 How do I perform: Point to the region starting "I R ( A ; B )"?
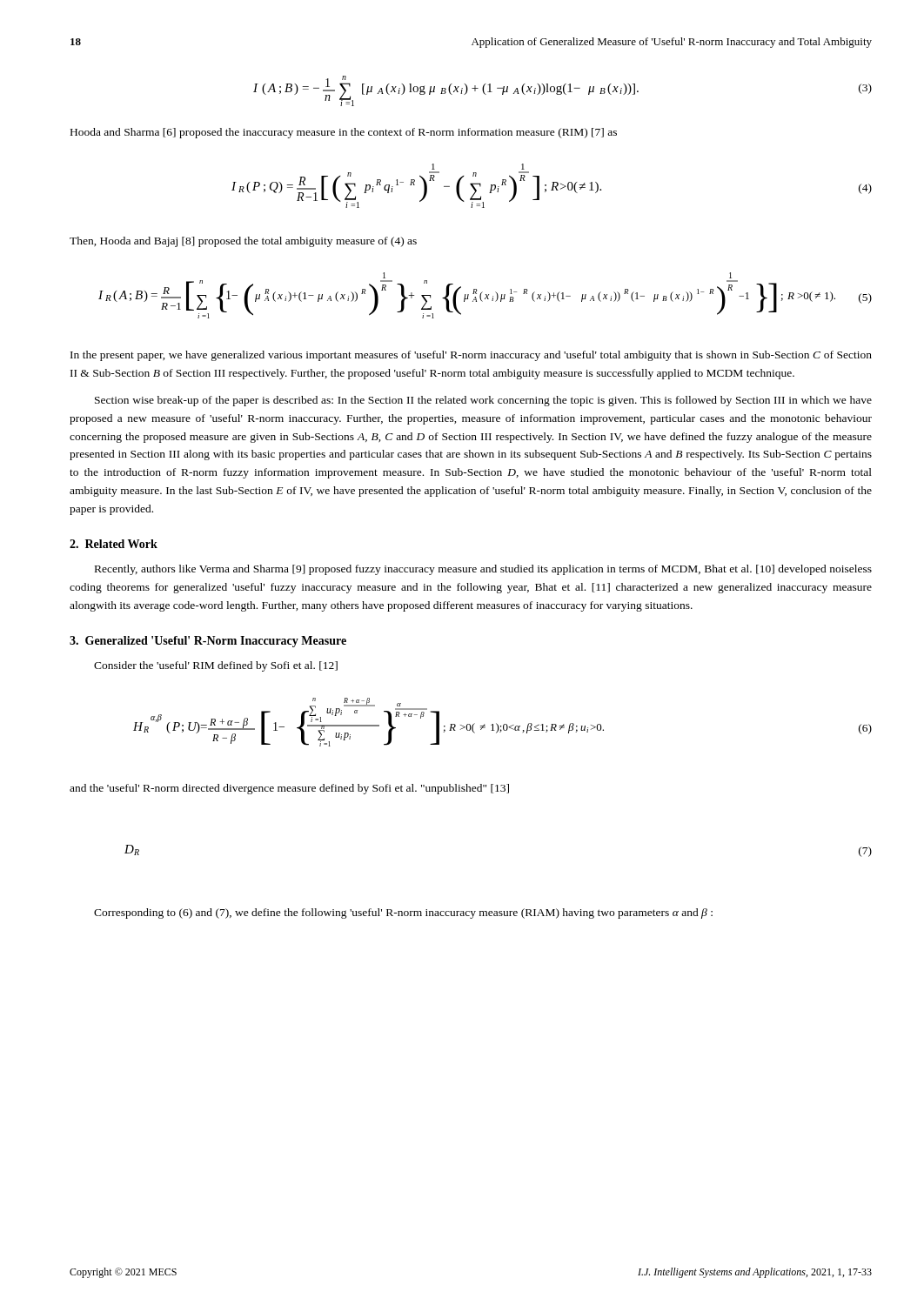pyautogui.click(x=484, y=297)
